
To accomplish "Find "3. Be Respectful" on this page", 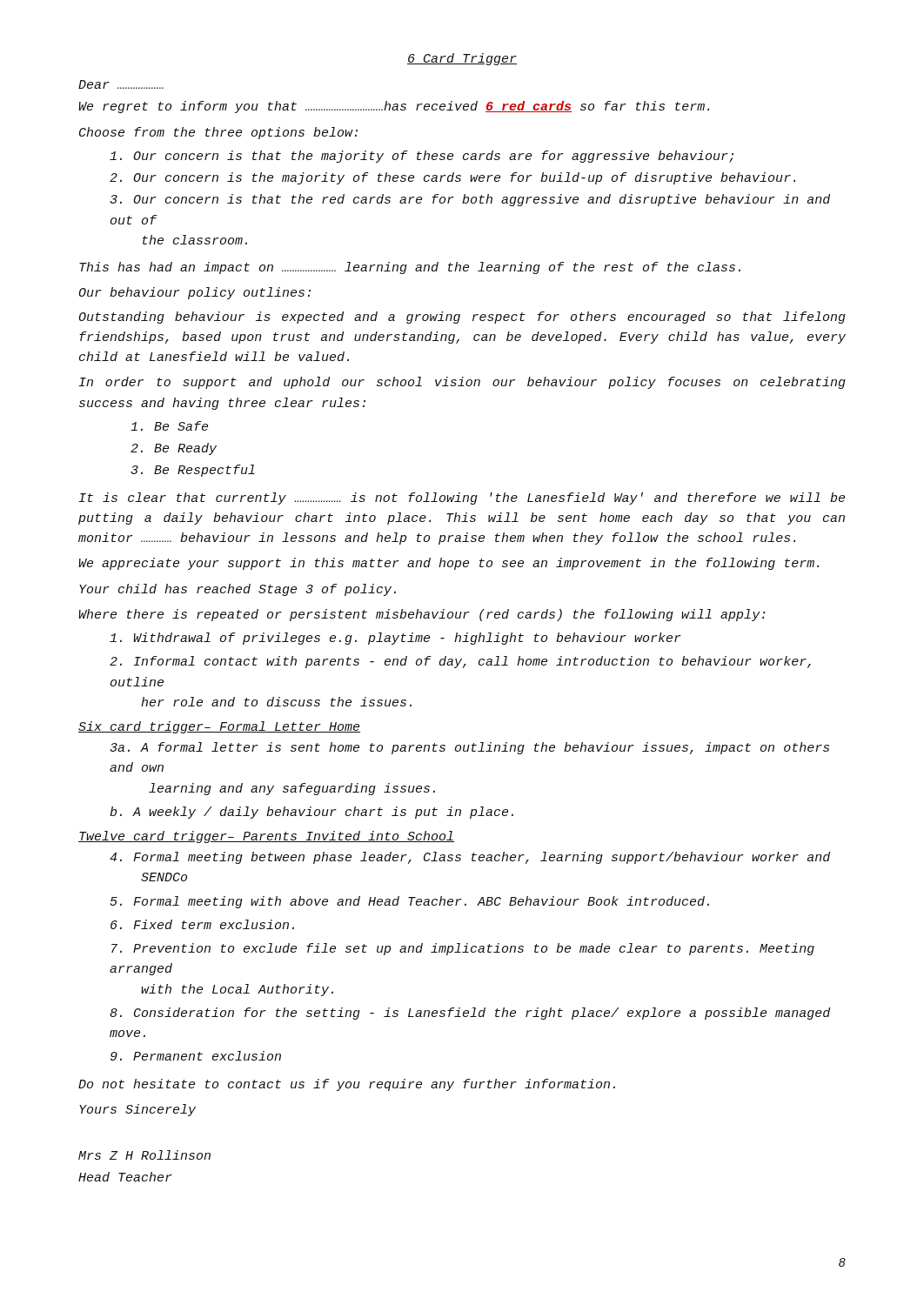I will (x=193, y=471).
